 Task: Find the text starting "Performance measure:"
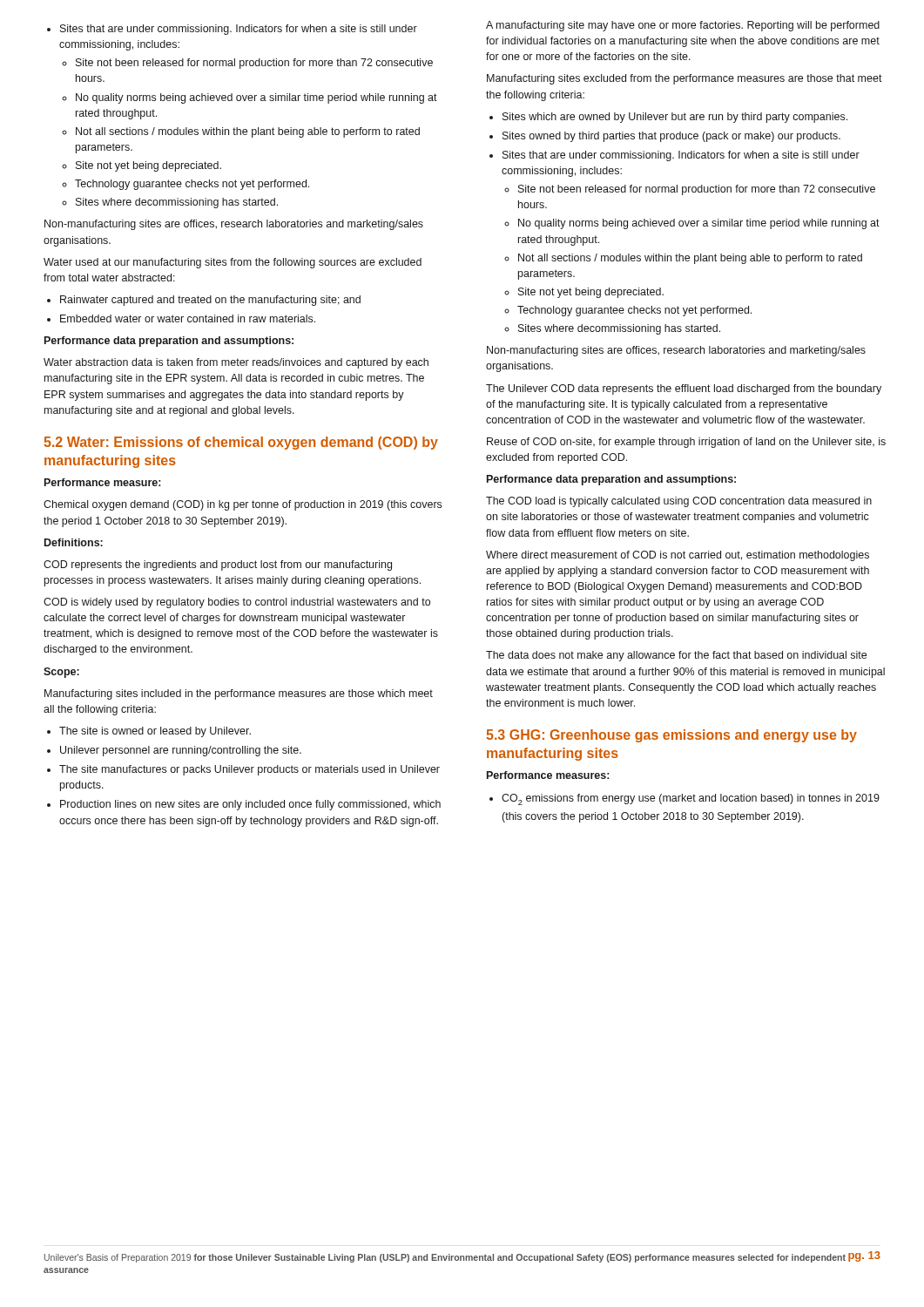coord(102,482)
